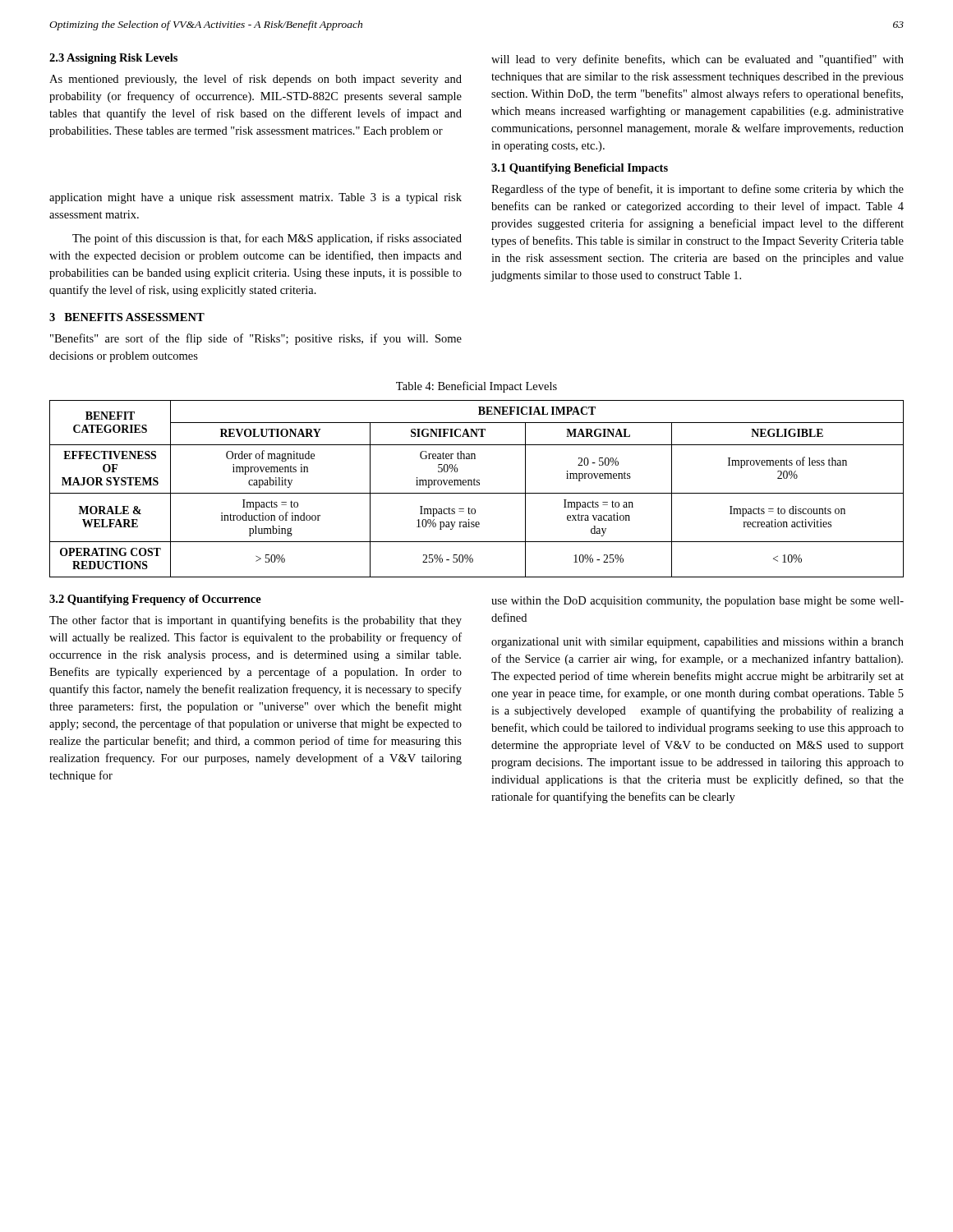Find "Table 4: Beneficial Impact Levels" on this page
The image size is (953, 1232).
coord(476,386)
